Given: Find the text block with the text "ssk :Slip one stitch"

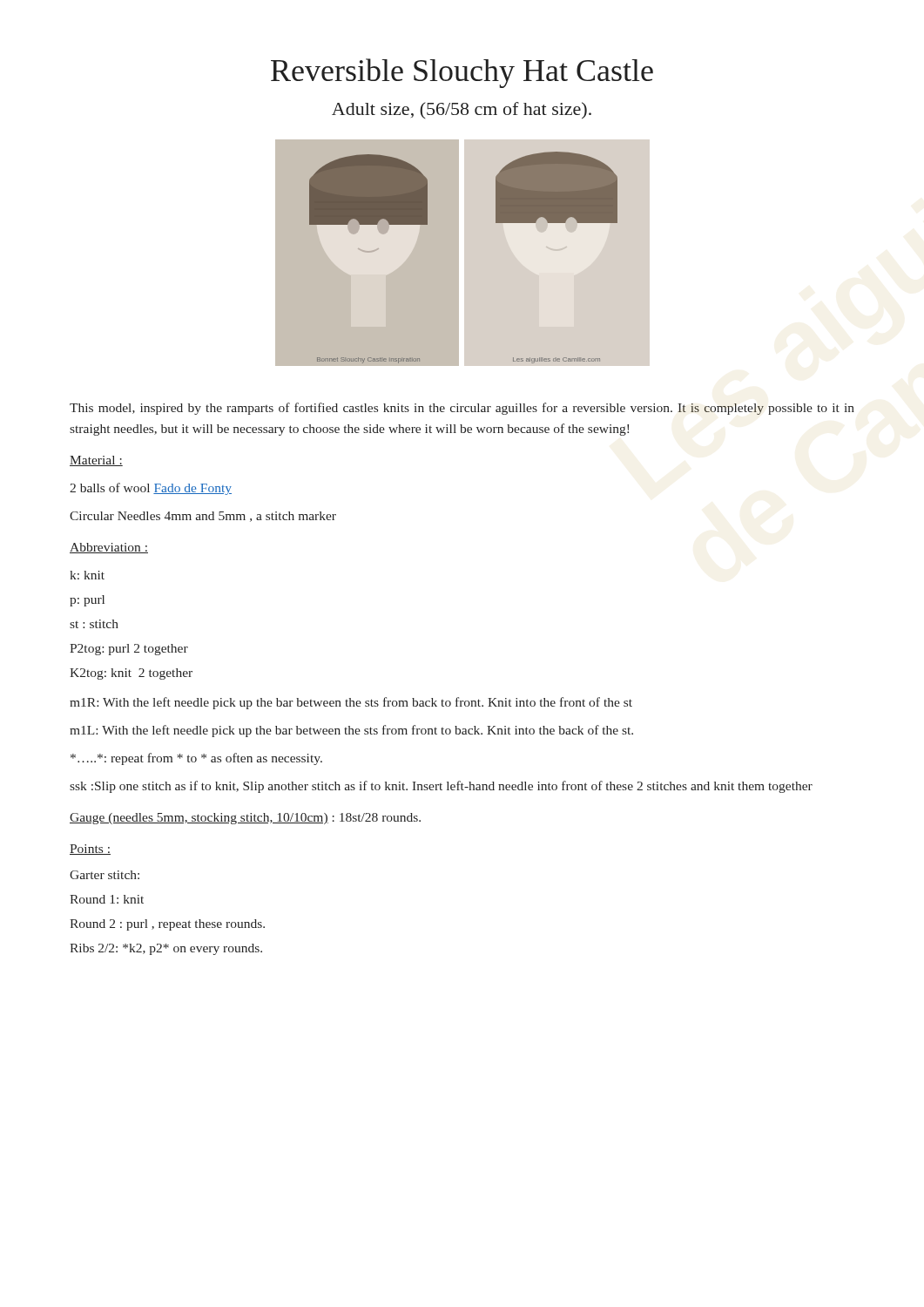Looking at the screenshot, I should click(x=441, y=786).
